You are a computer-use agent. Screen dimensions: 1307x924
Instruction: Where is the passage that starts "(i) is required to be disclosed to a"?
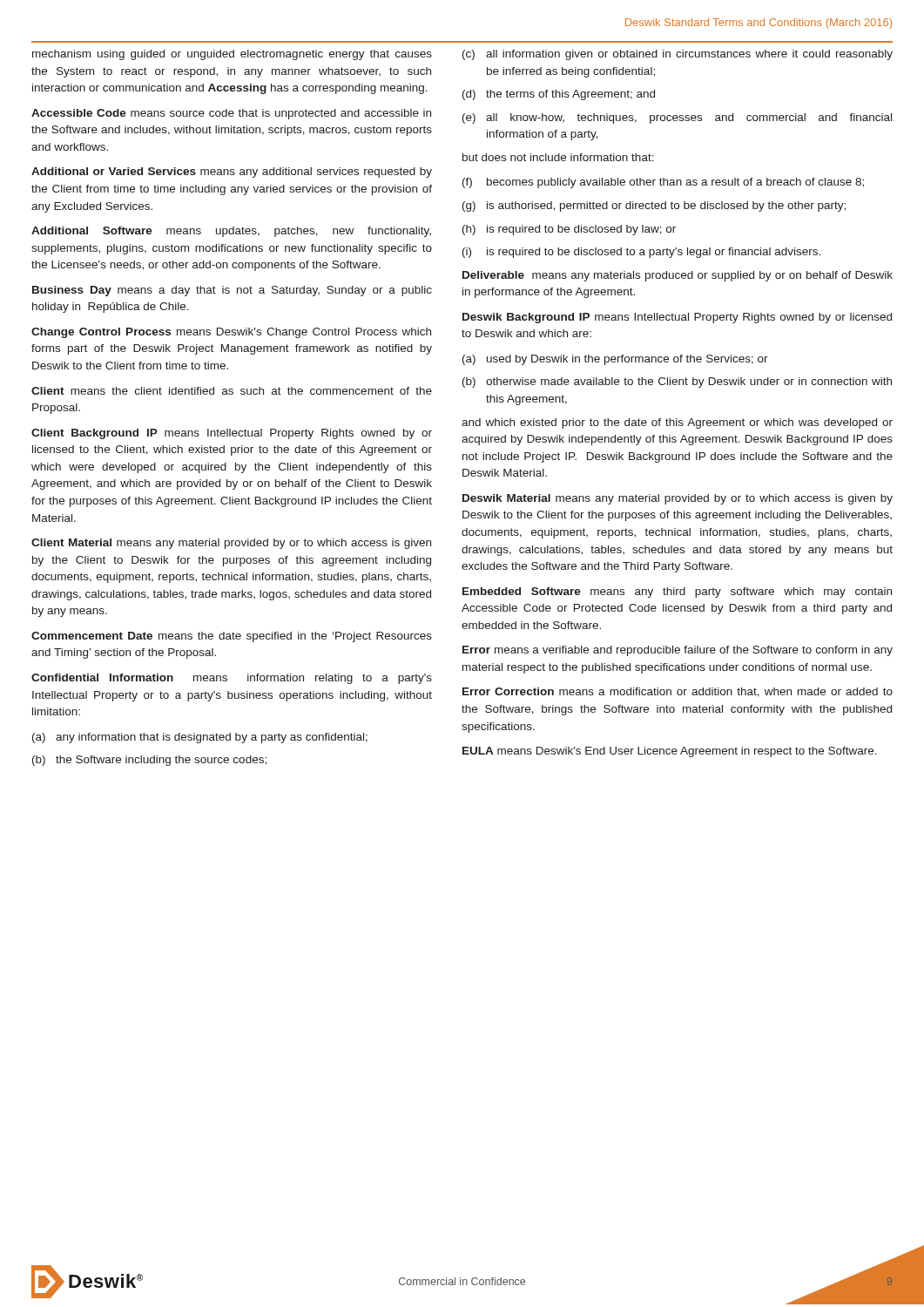pyautogui.click(x=677, y=252)
